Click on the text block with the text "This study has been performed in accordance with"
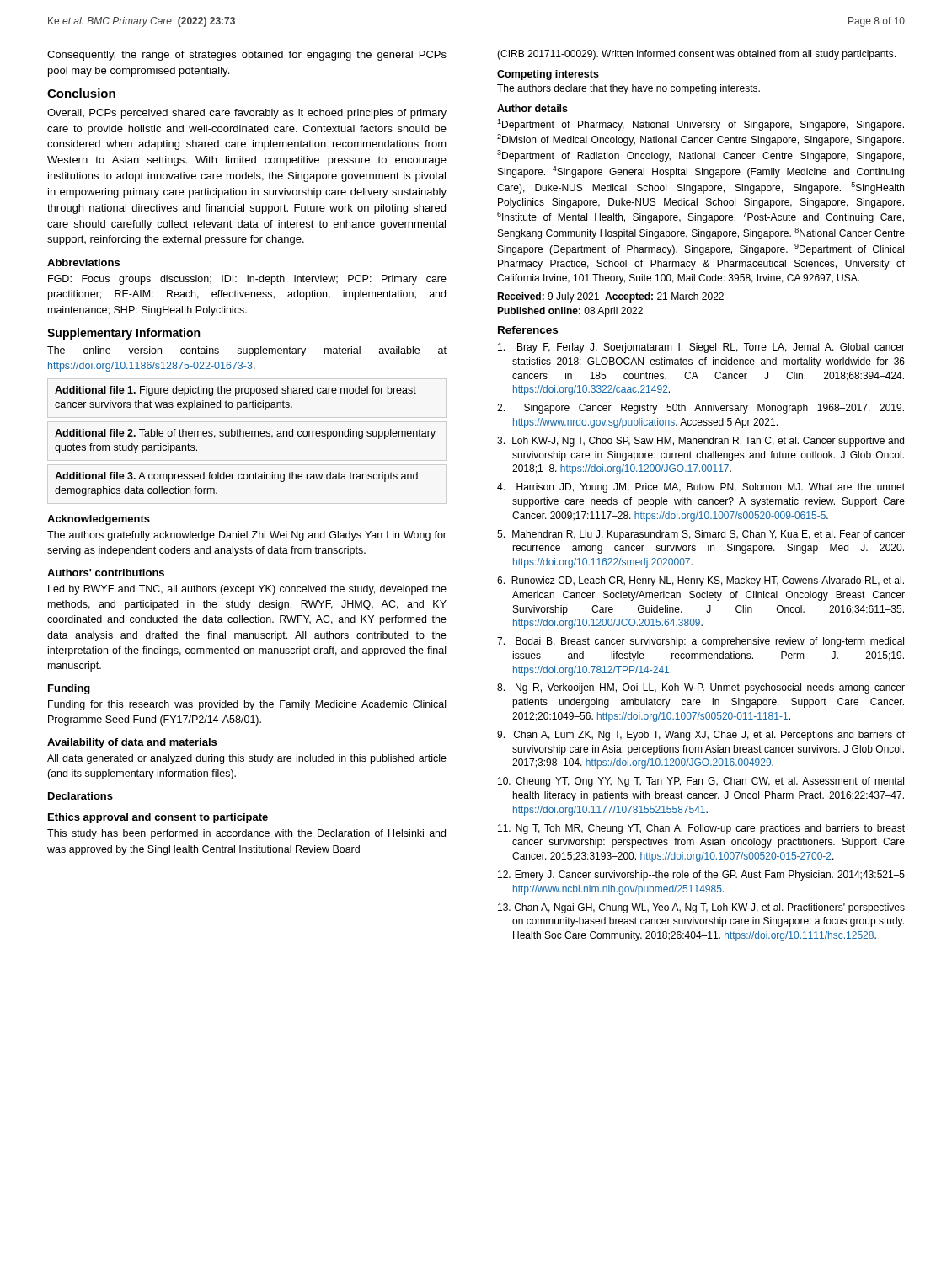Viewport: 952px width, 1264px height. [247, 841]
